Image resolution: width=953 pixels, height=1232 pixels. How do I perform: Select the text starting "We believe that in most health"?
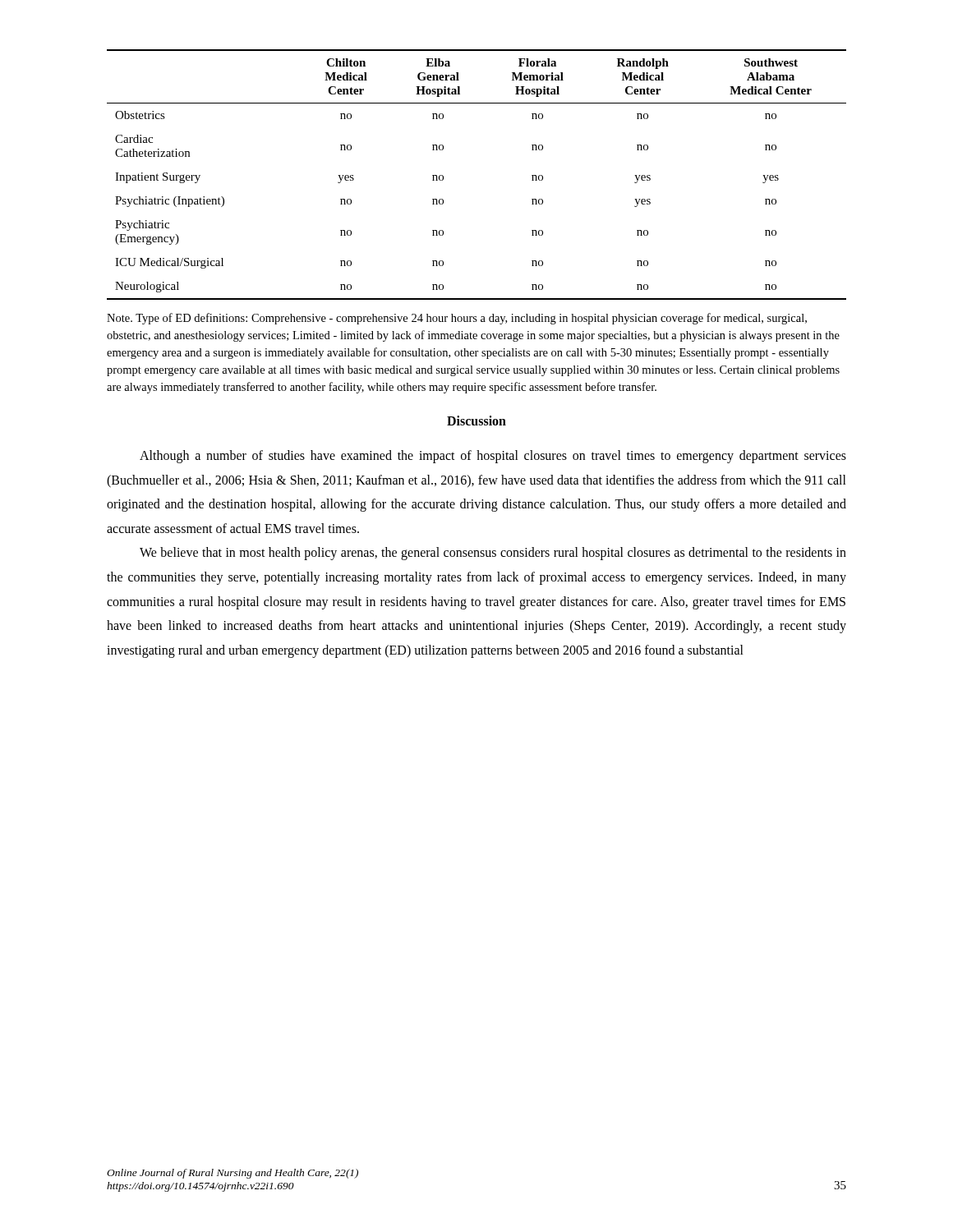[476, 601]
